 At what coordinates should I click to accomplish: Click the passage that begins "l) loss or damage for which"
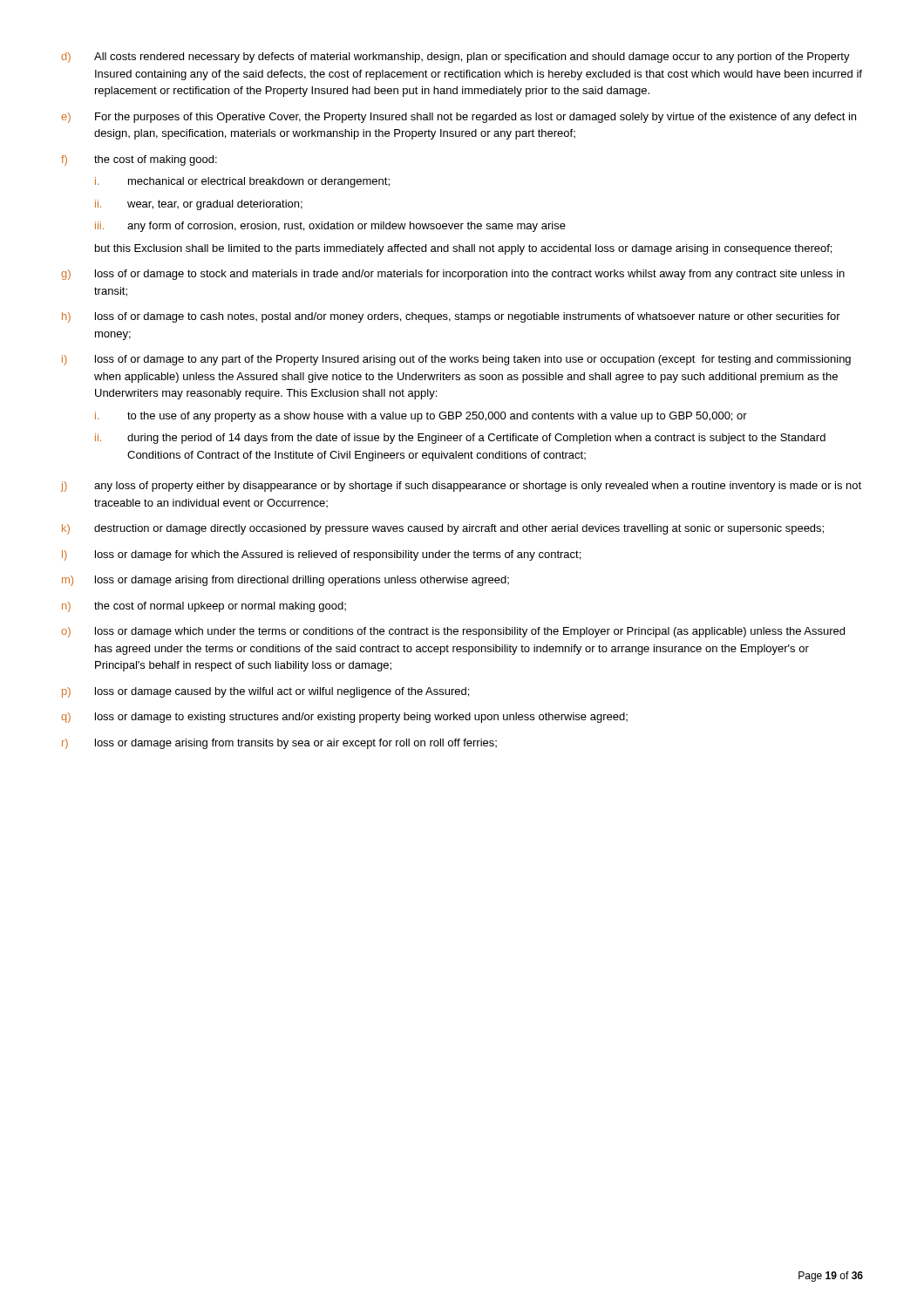[x=462, y=554]
